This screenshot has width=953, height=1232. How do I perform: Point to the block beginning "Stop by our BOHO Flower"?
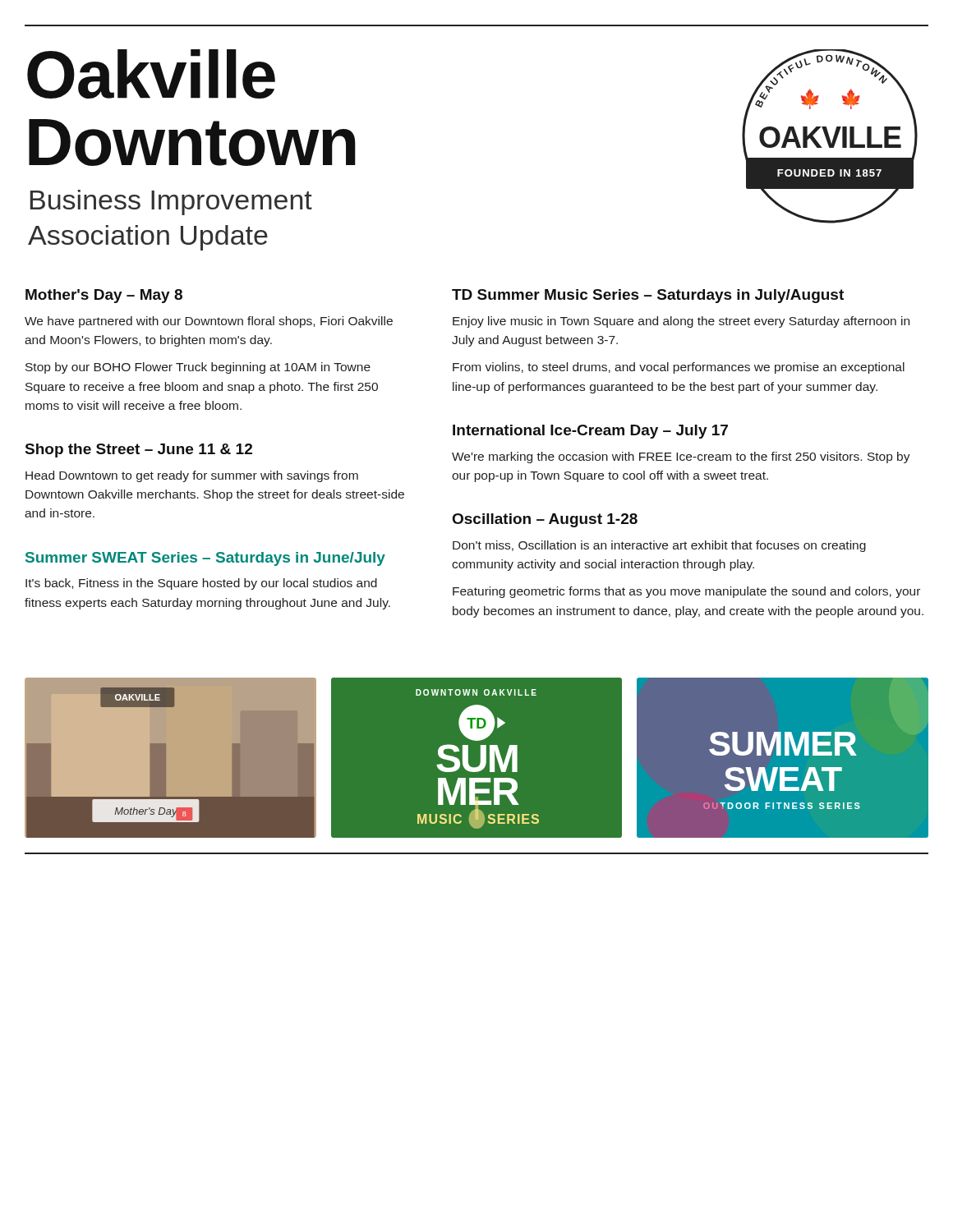pos(218,386)
